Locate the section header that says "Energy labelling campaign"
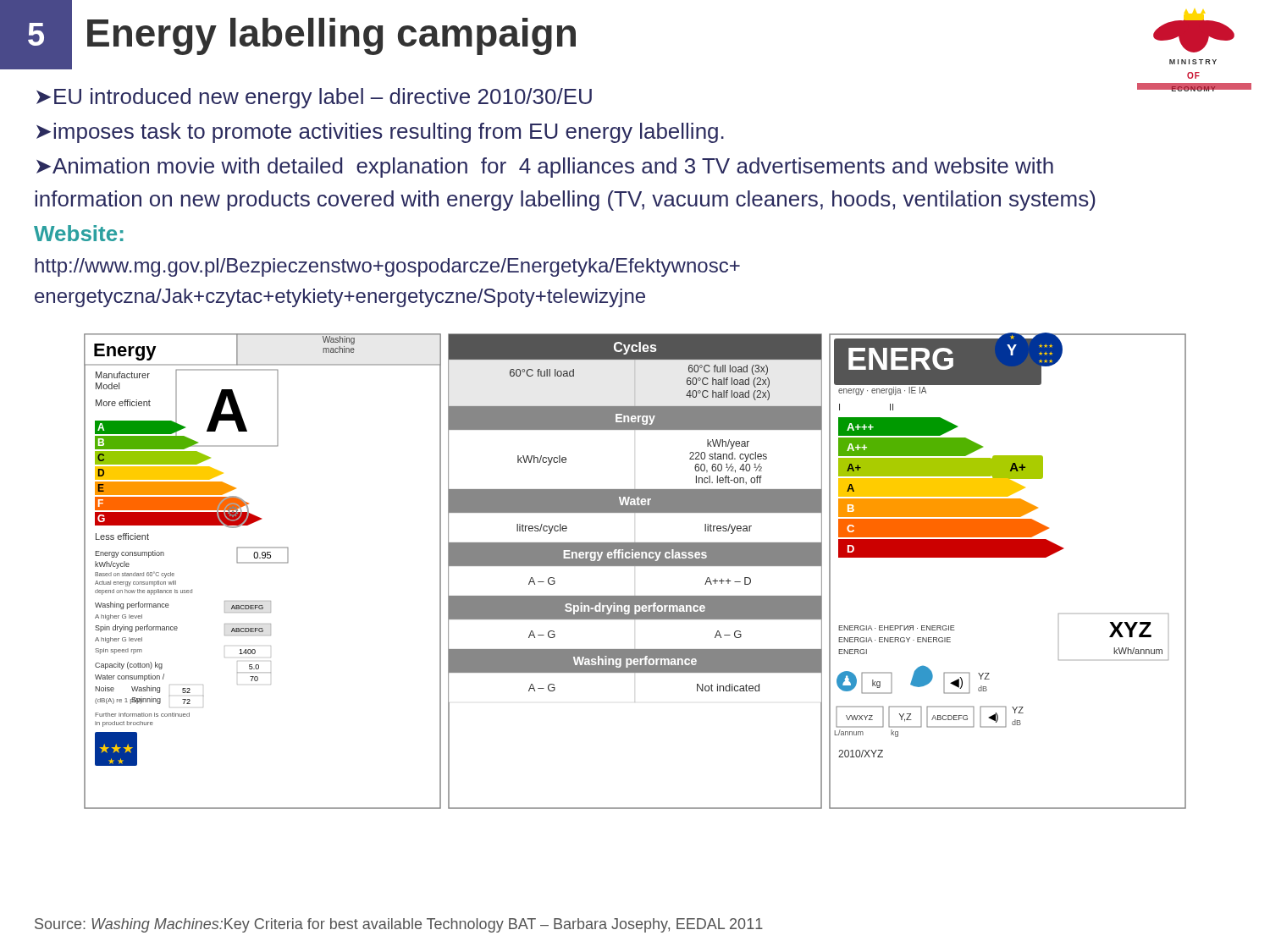Viewport: 1270px width, 952px height. pos(331,33)
